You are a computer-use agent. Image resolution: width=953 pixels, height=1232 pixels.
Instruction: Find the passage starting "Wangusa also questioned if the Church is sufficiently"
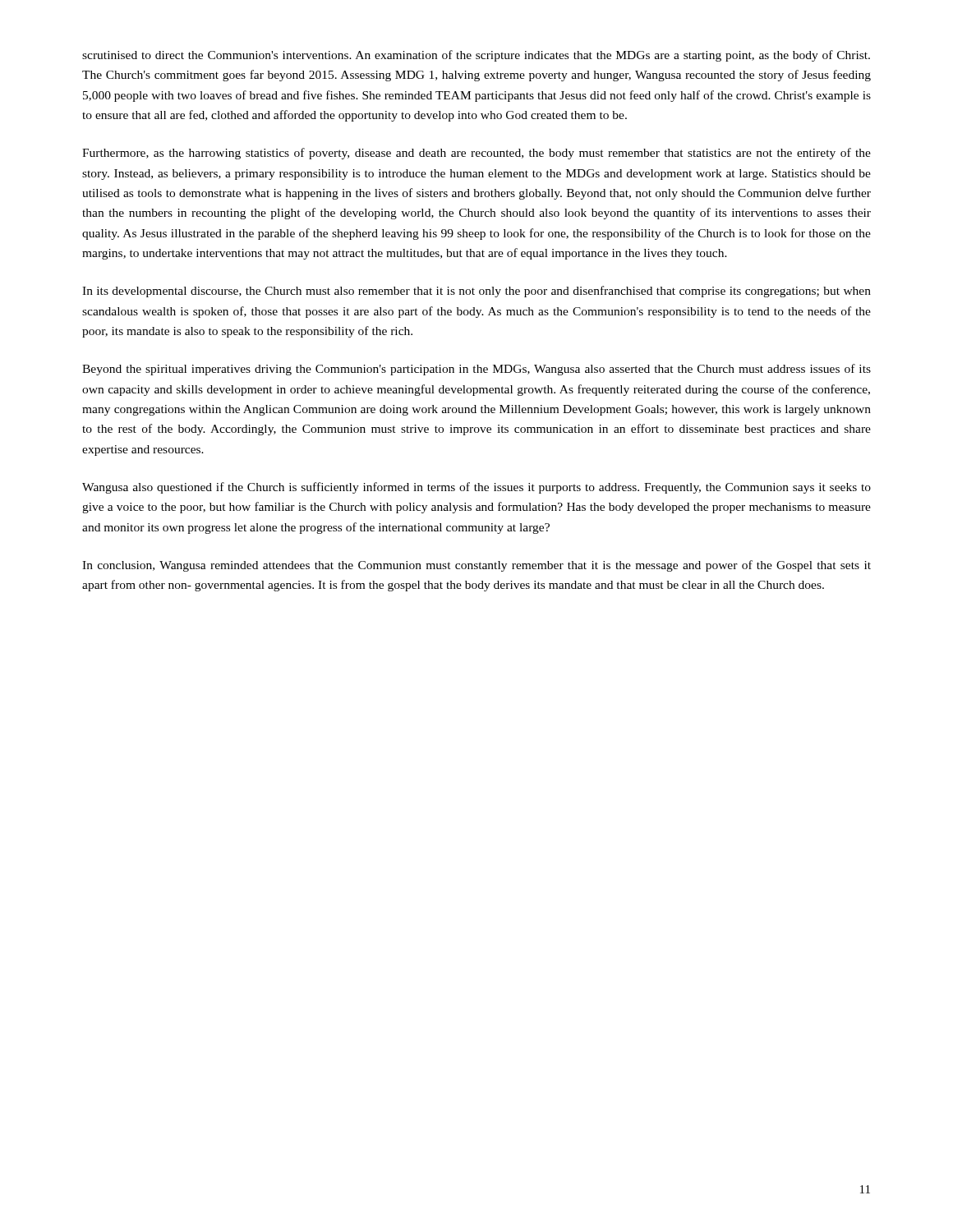476,507
